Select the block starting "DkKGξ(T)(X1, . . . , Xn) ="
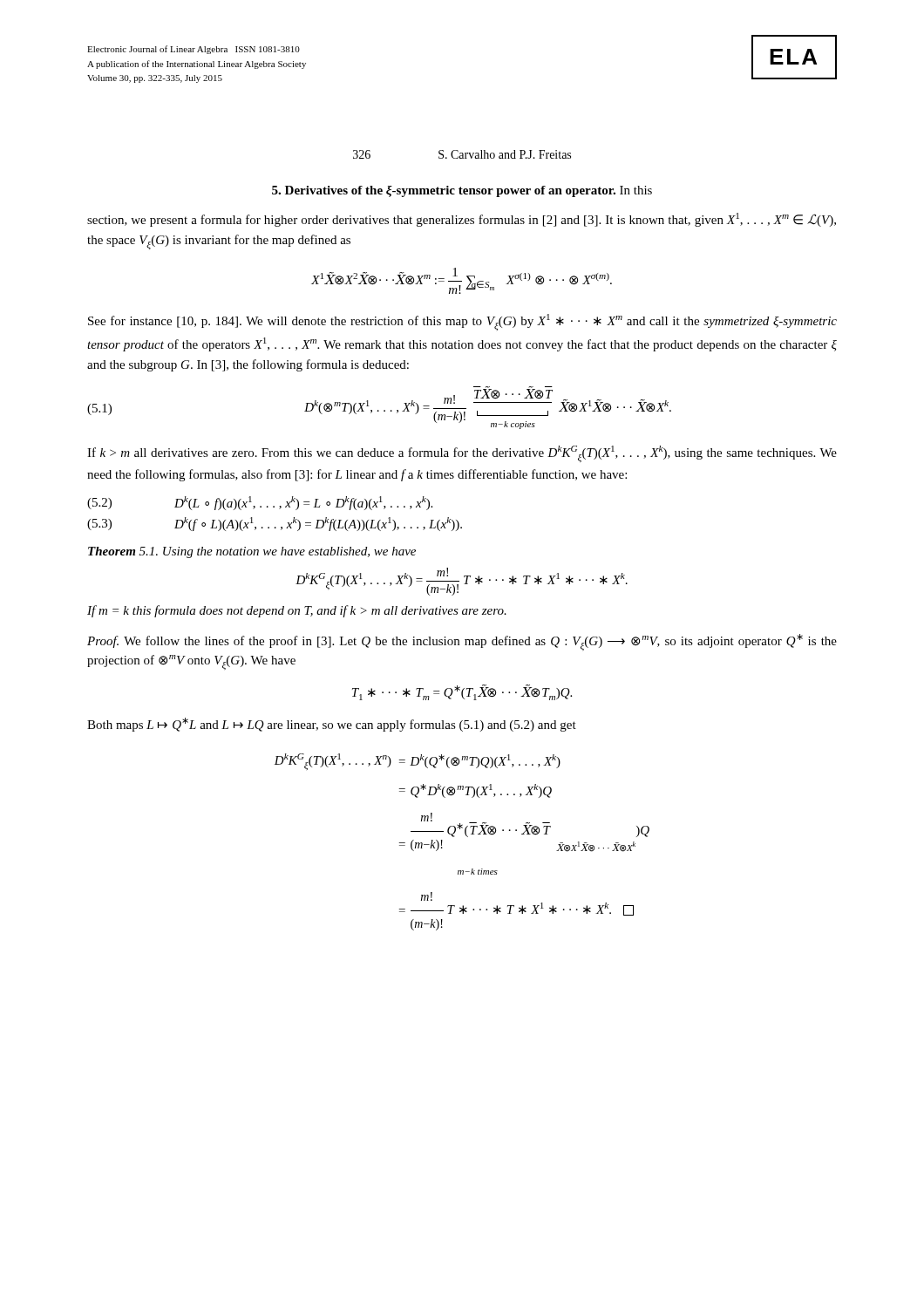 tap(462, 842)
